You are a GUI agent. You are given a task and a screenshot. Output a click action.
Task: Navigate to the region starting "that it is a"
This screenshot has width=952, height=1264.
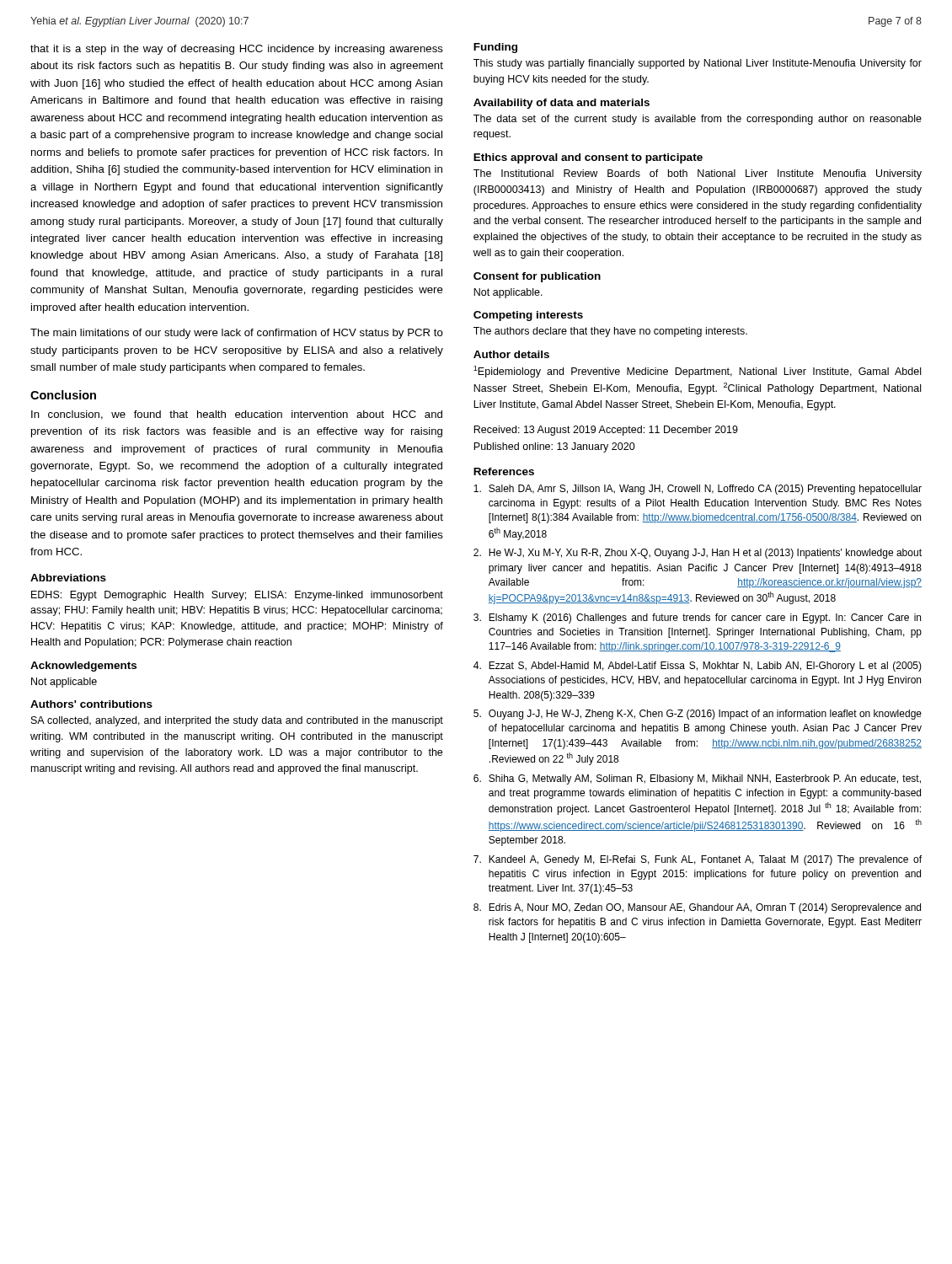(237, 178)
